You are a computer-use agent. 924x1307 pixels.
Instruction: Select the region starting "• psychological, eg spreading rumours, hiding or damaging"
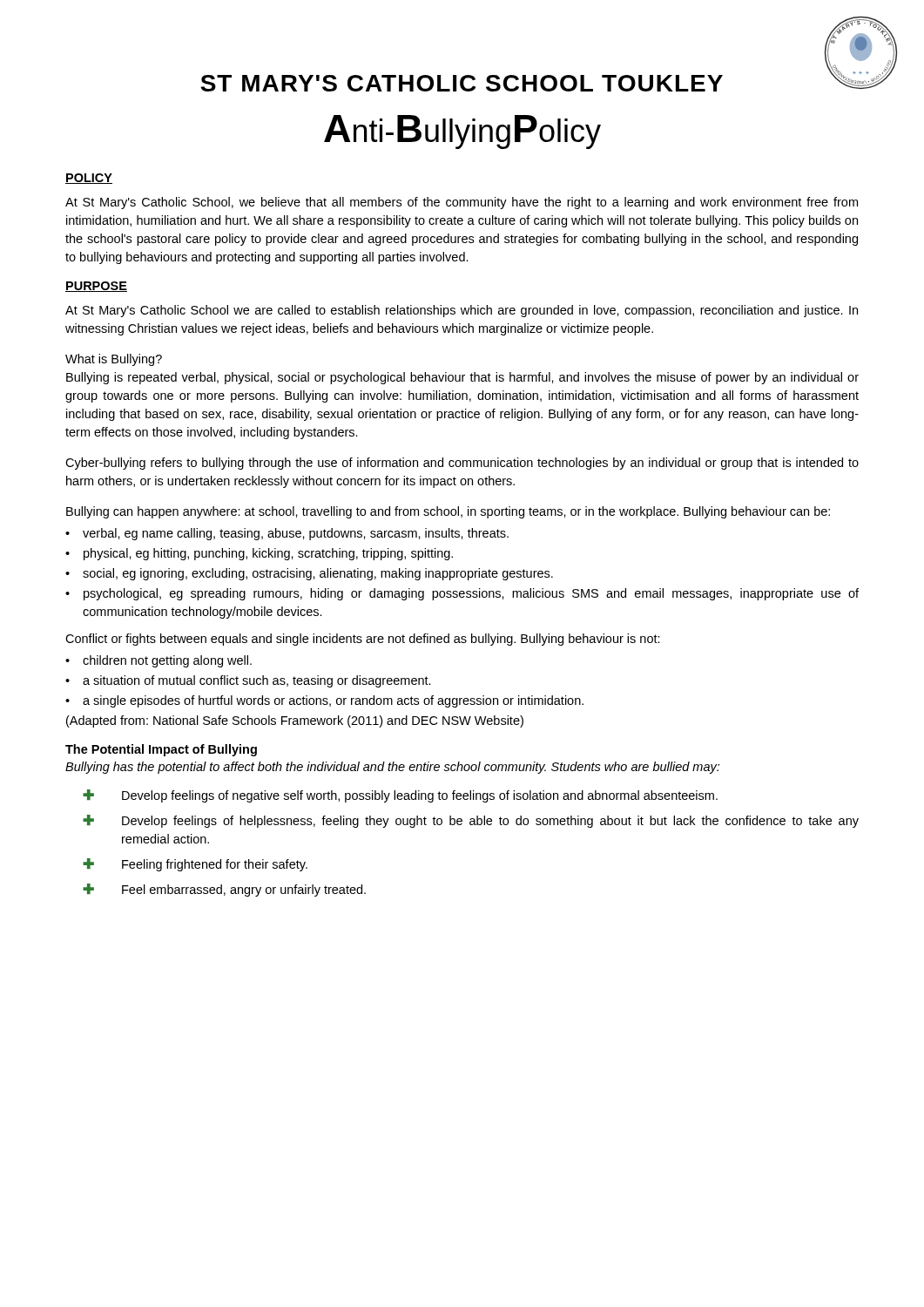(x=462, y=602)
